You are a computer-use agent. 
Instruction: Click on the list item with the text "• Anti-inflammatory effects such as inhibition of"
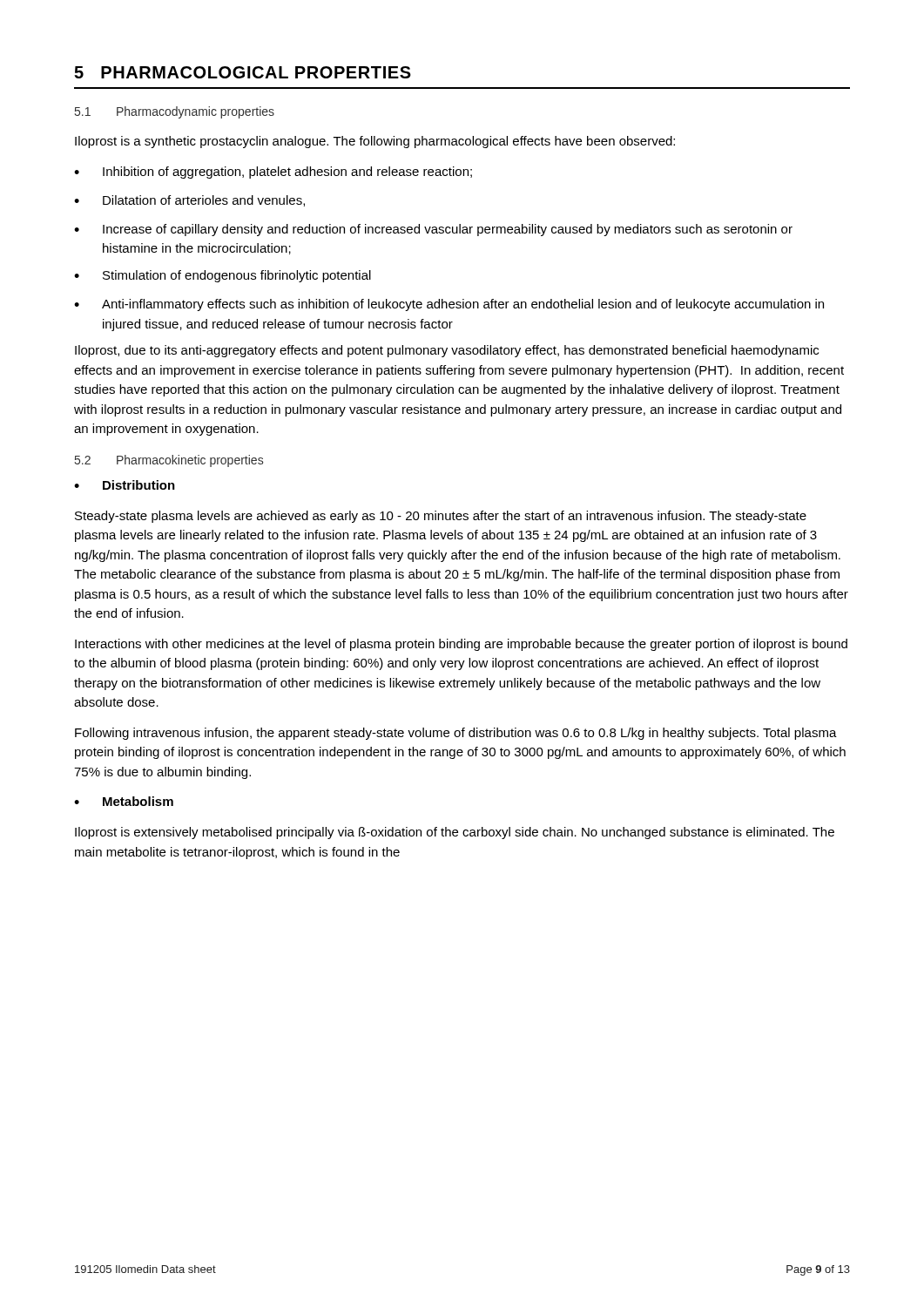[x=462, y=314]
